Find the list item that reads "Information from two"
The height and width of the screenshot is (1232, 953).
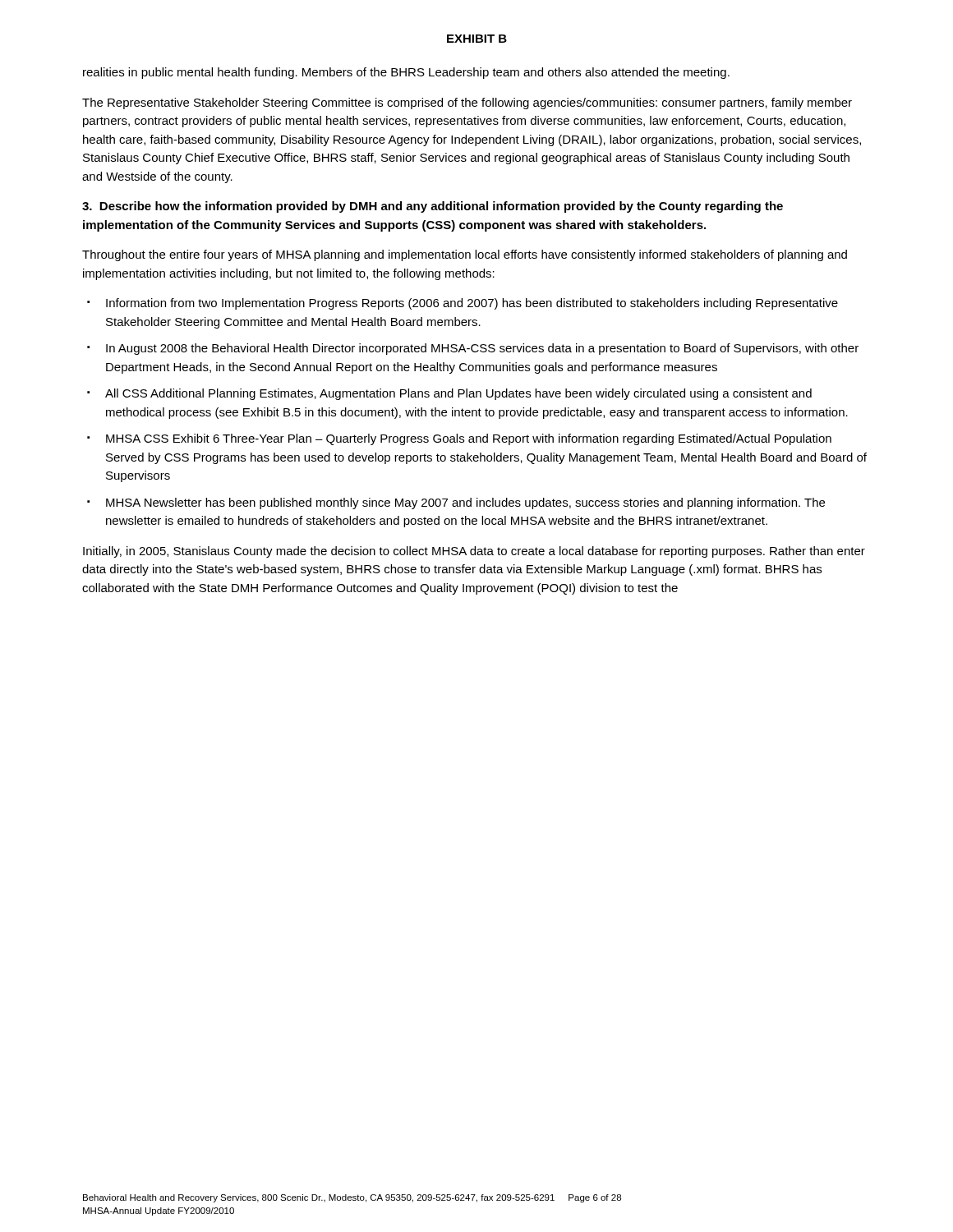472,312
